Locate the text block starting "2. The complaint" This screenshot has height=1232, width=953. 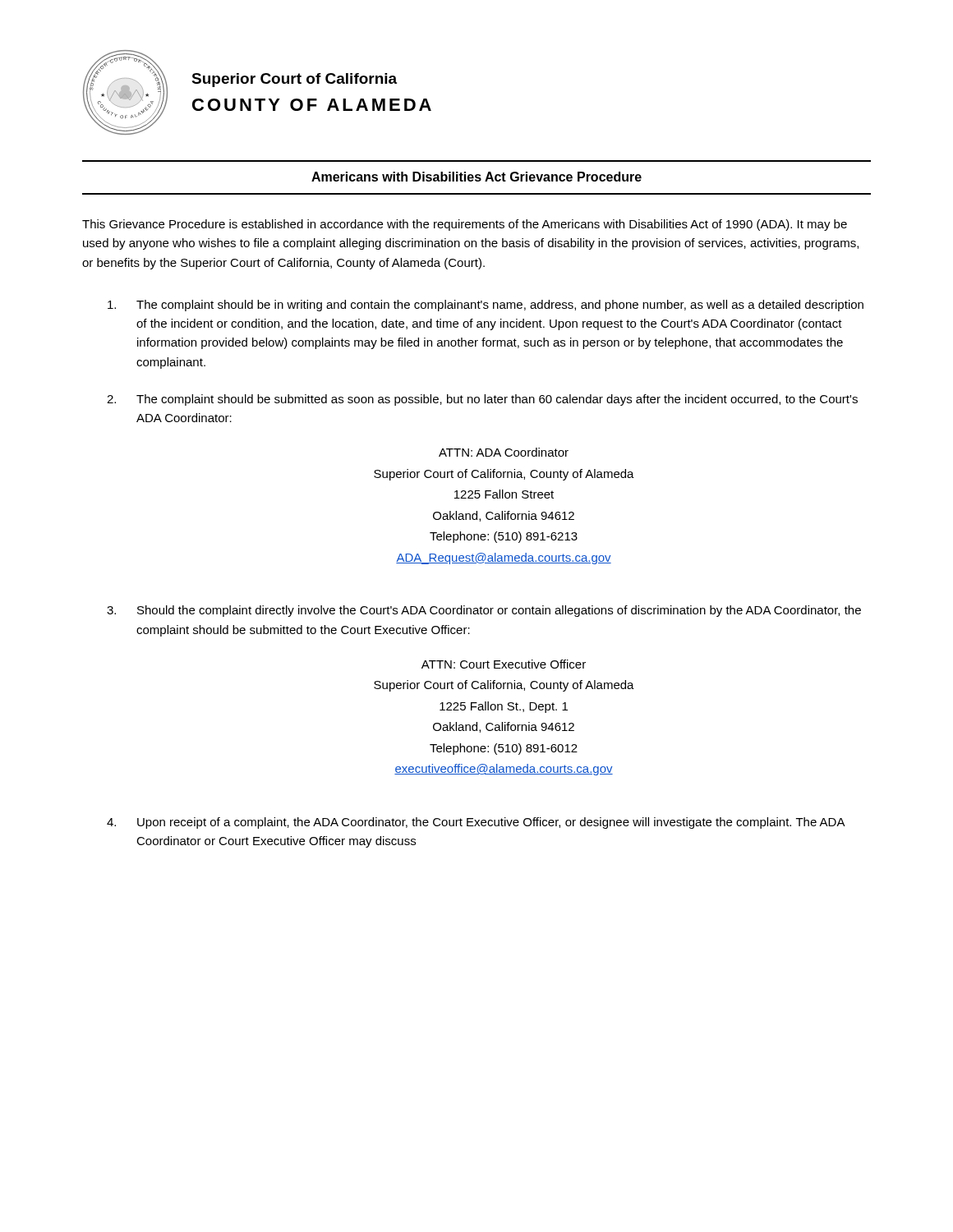point(489,486)
